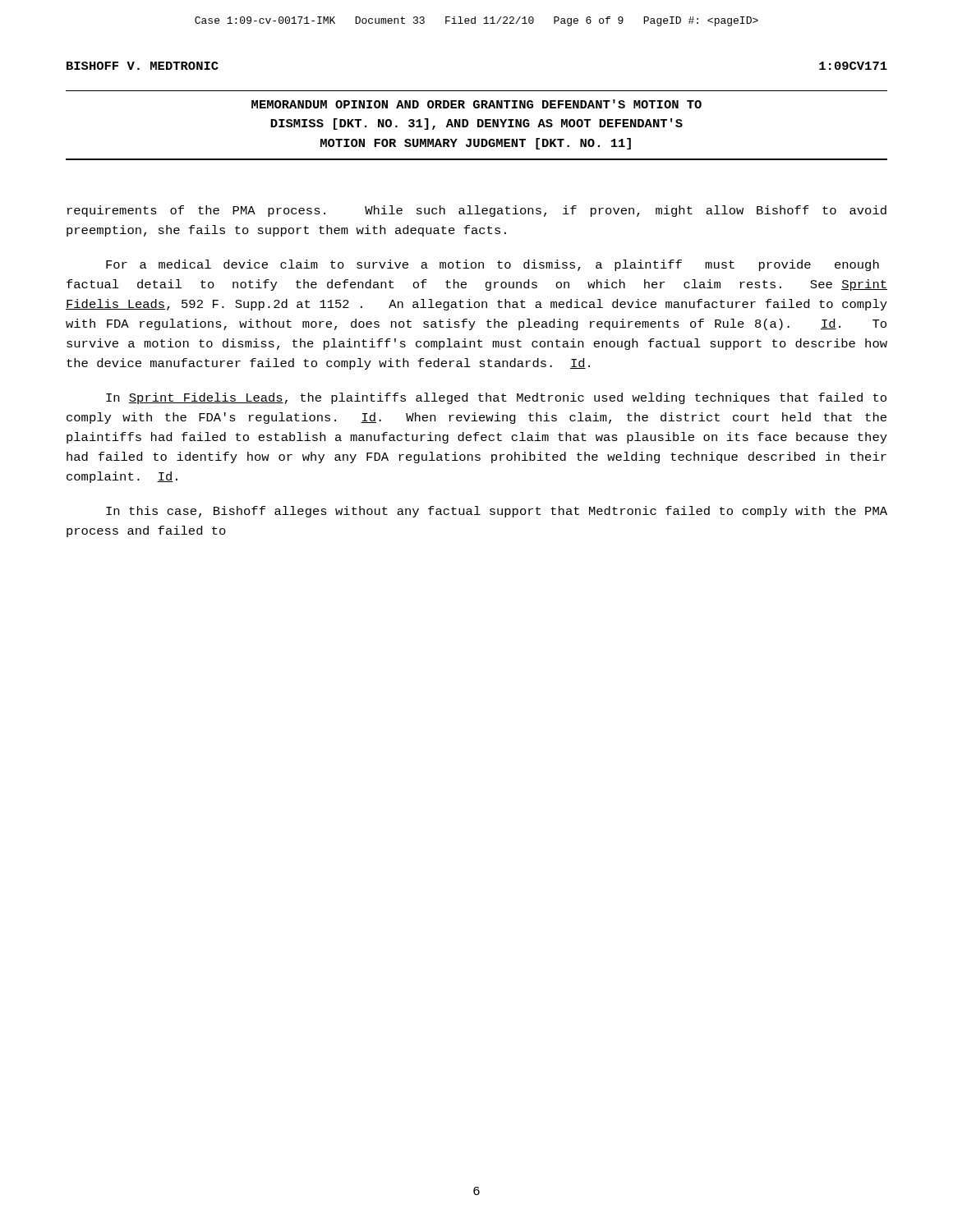Click on the text block that reads "requirements of the PMA process. While such allegations,"
Image resolution: width=953 pixels, height=1232 pixels.
(x=476, y=221)
